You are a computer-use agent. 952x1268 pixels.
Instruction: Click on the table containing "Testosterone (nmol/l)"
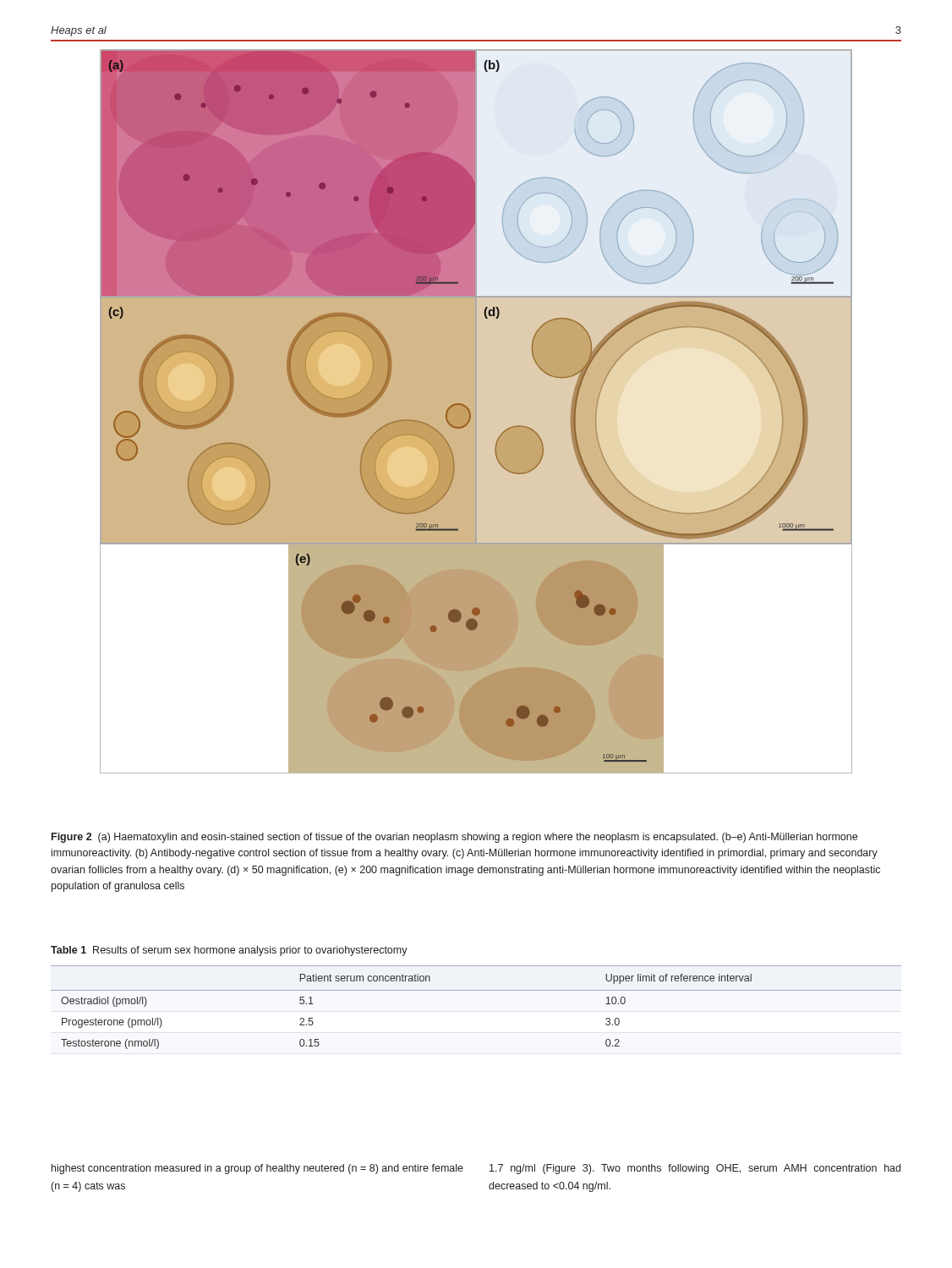point(476,1010)
